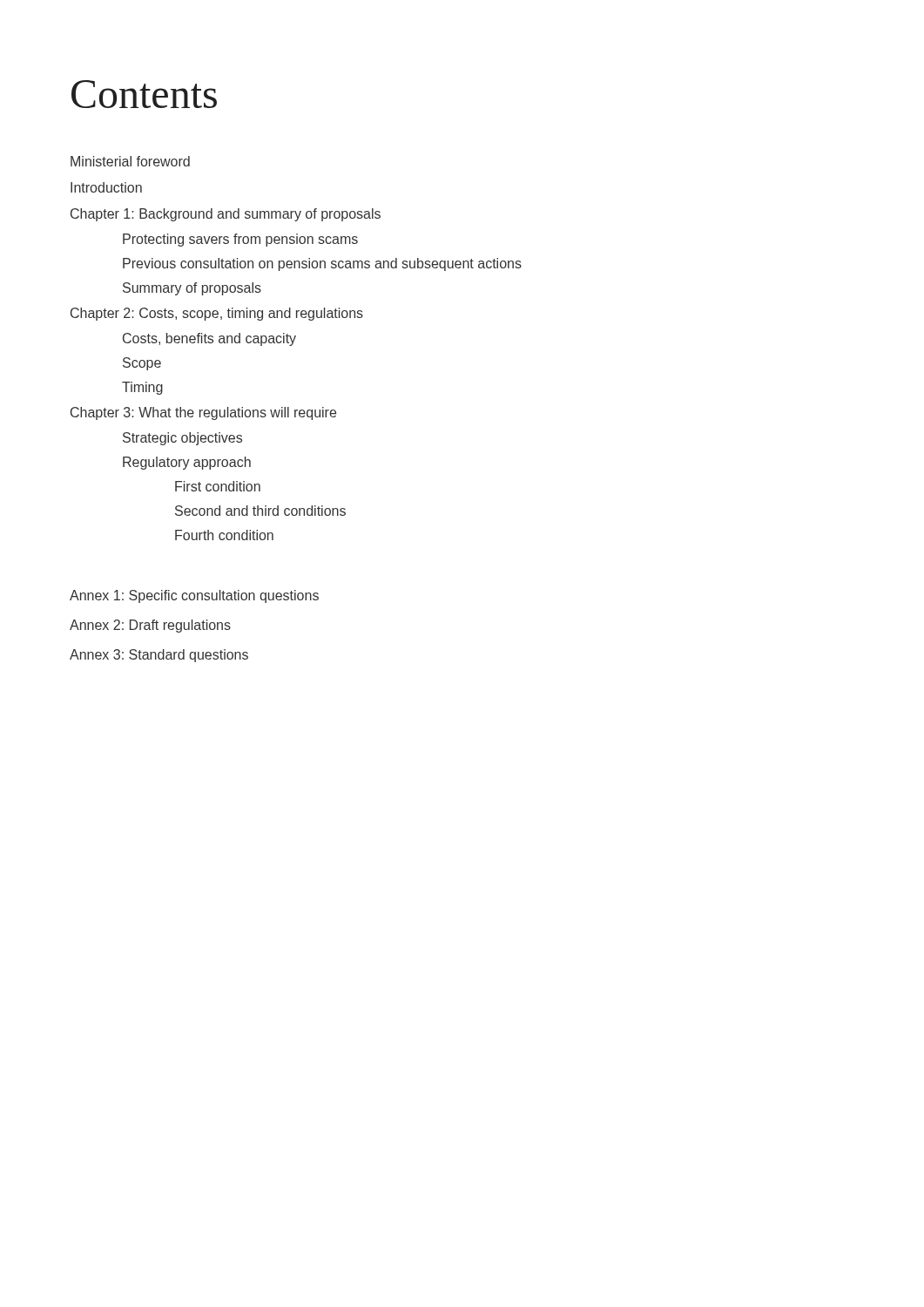Point to "Annex 2: Draft regulations"
Viewport: 924px width, 1307px height.
pos(150,625)
